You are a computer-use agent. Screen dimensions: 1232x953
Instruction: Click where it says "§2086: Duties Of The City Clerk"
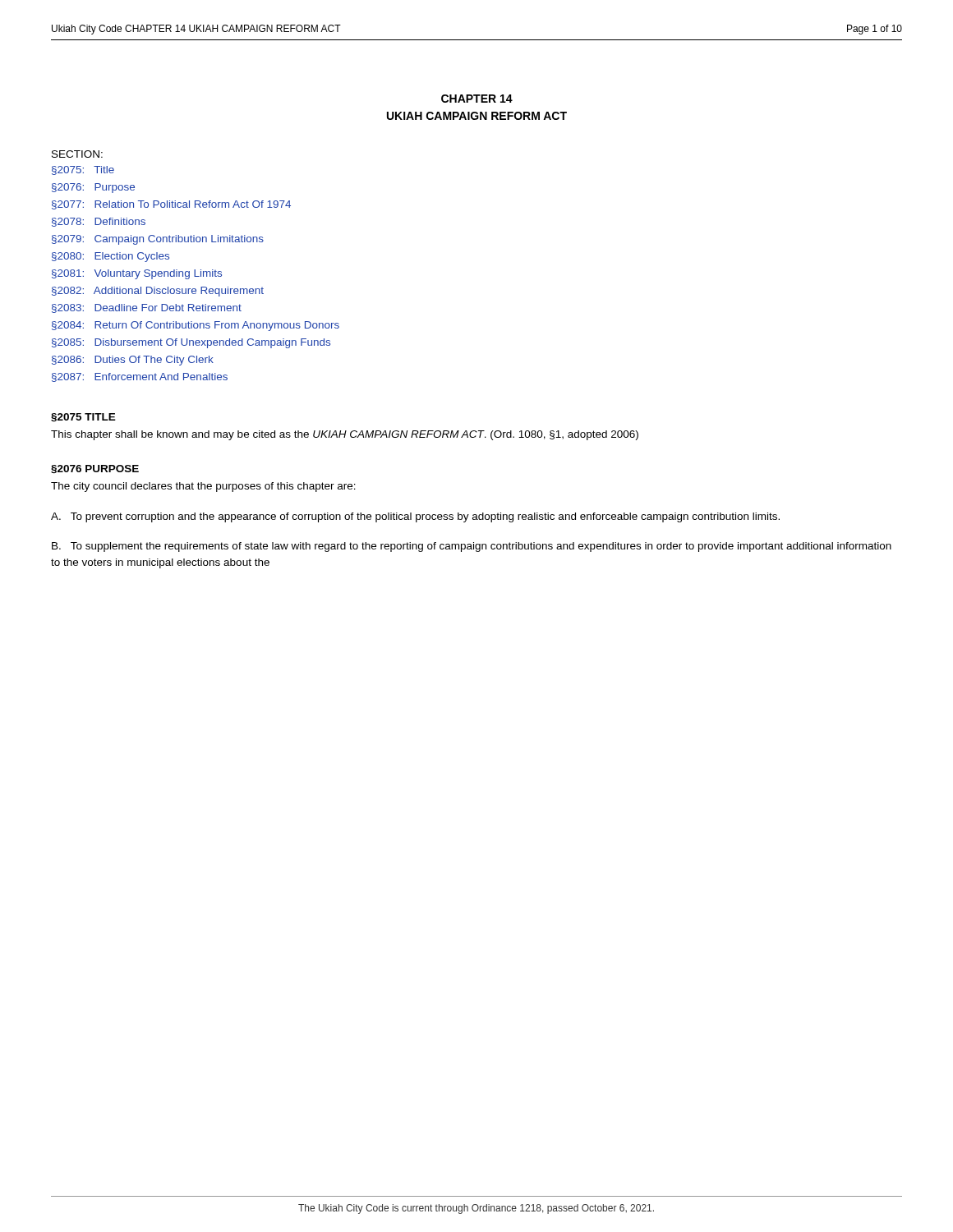click(132, 359)
